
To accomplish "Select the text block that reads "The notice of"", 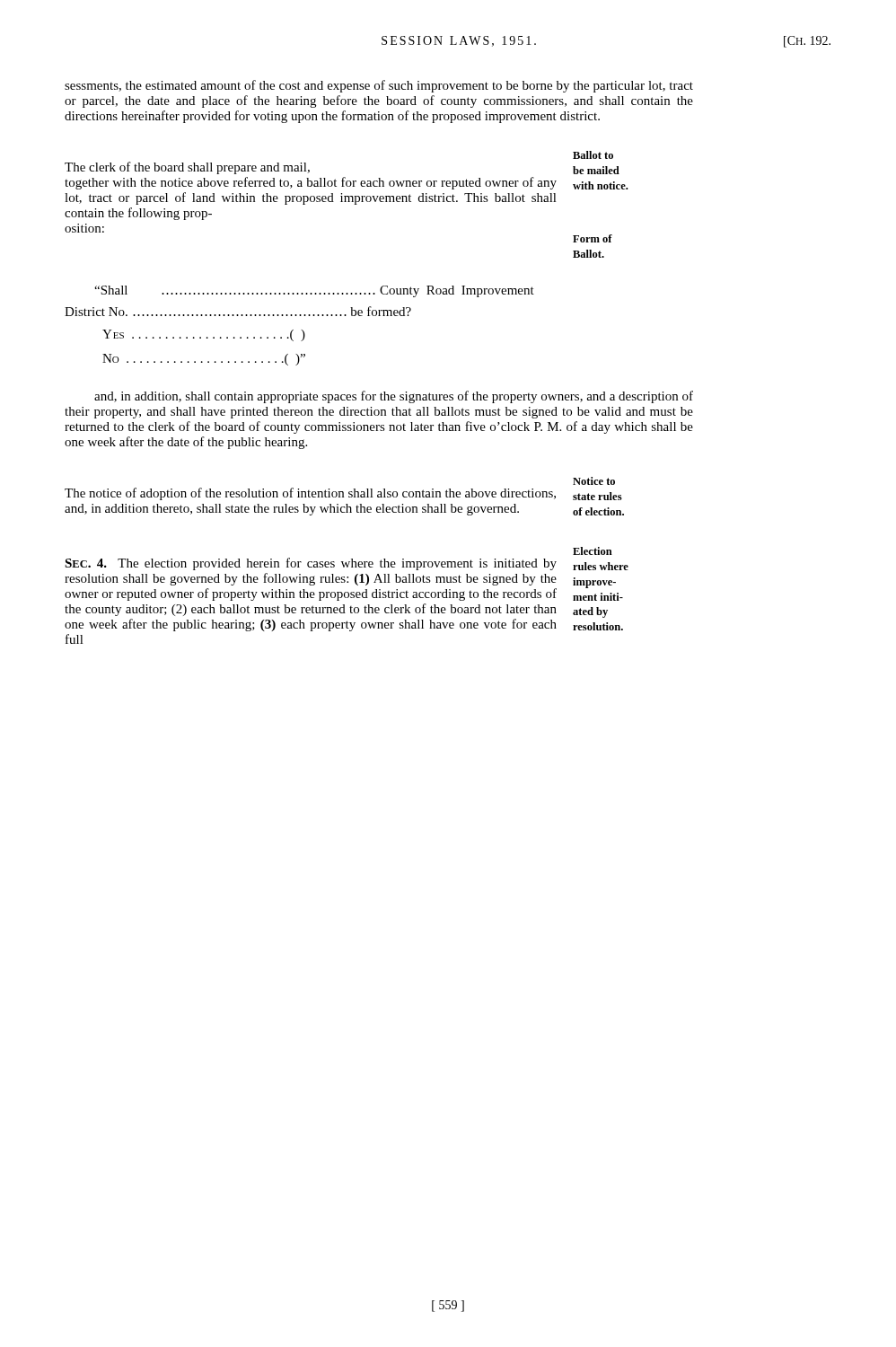I will tap(384, 501).
